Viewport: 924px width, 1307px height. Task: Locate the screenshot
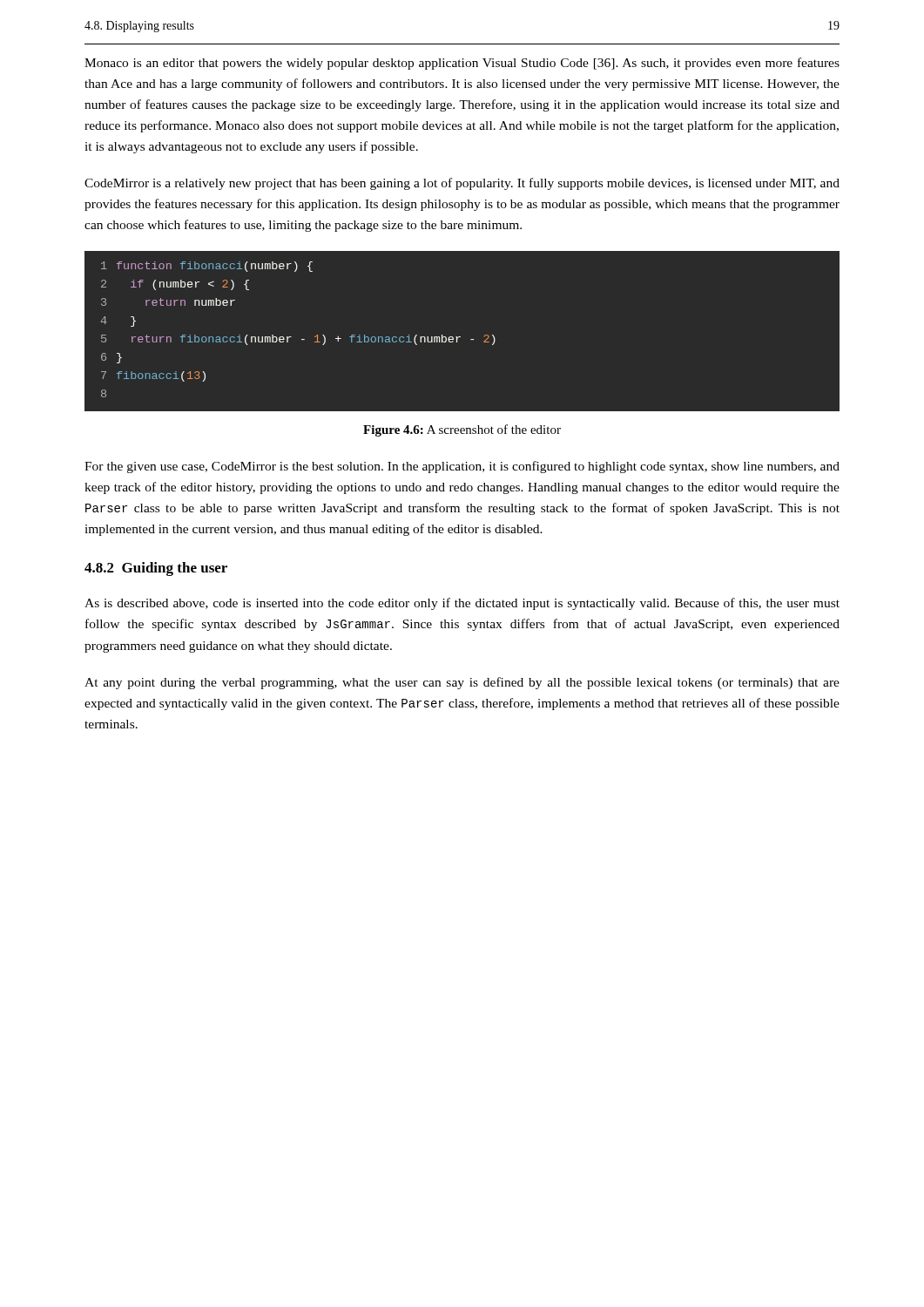pyautogui.click(x=462, y=331)
